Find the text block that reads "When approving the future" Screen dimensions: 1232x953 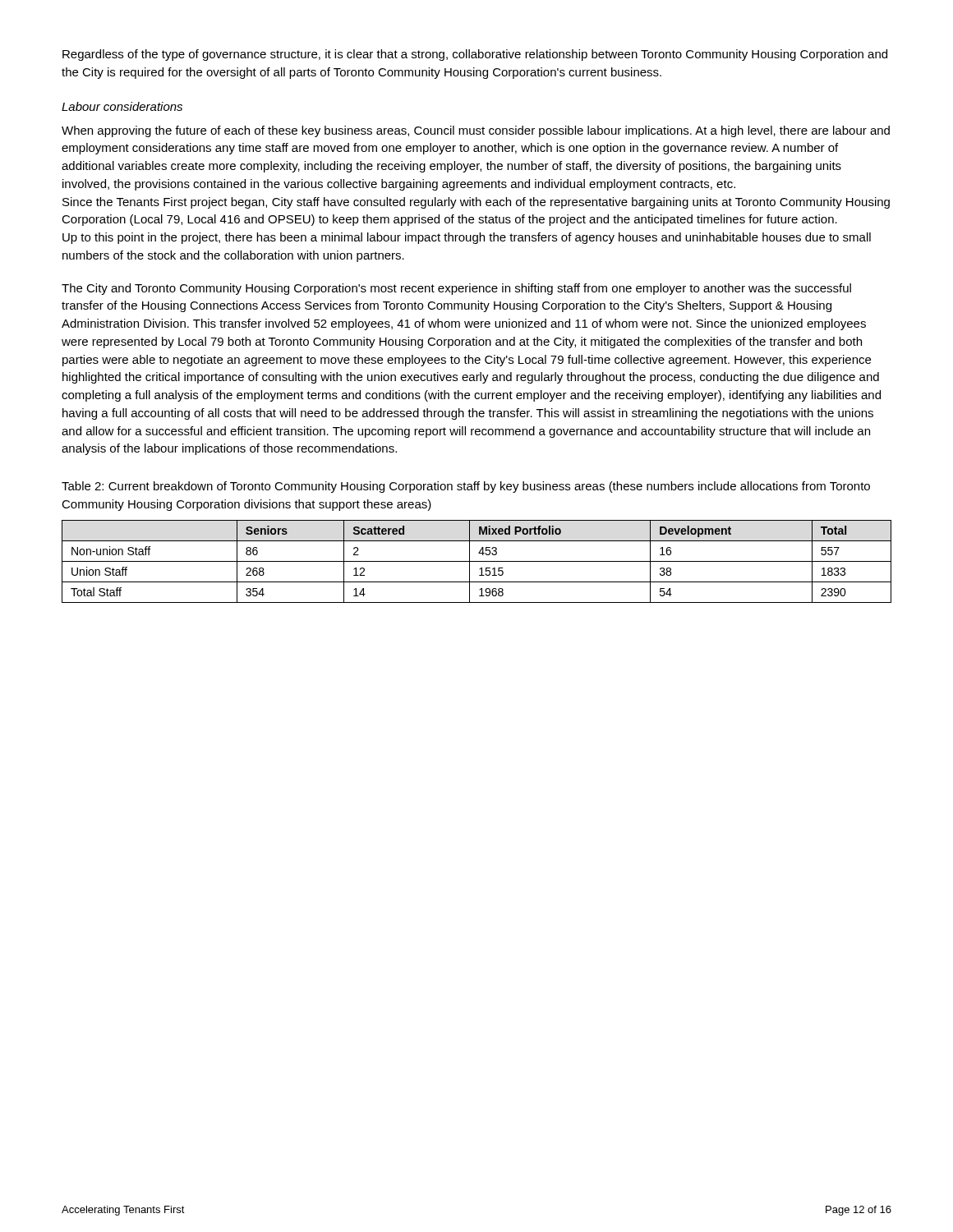(x=476, y=192)
